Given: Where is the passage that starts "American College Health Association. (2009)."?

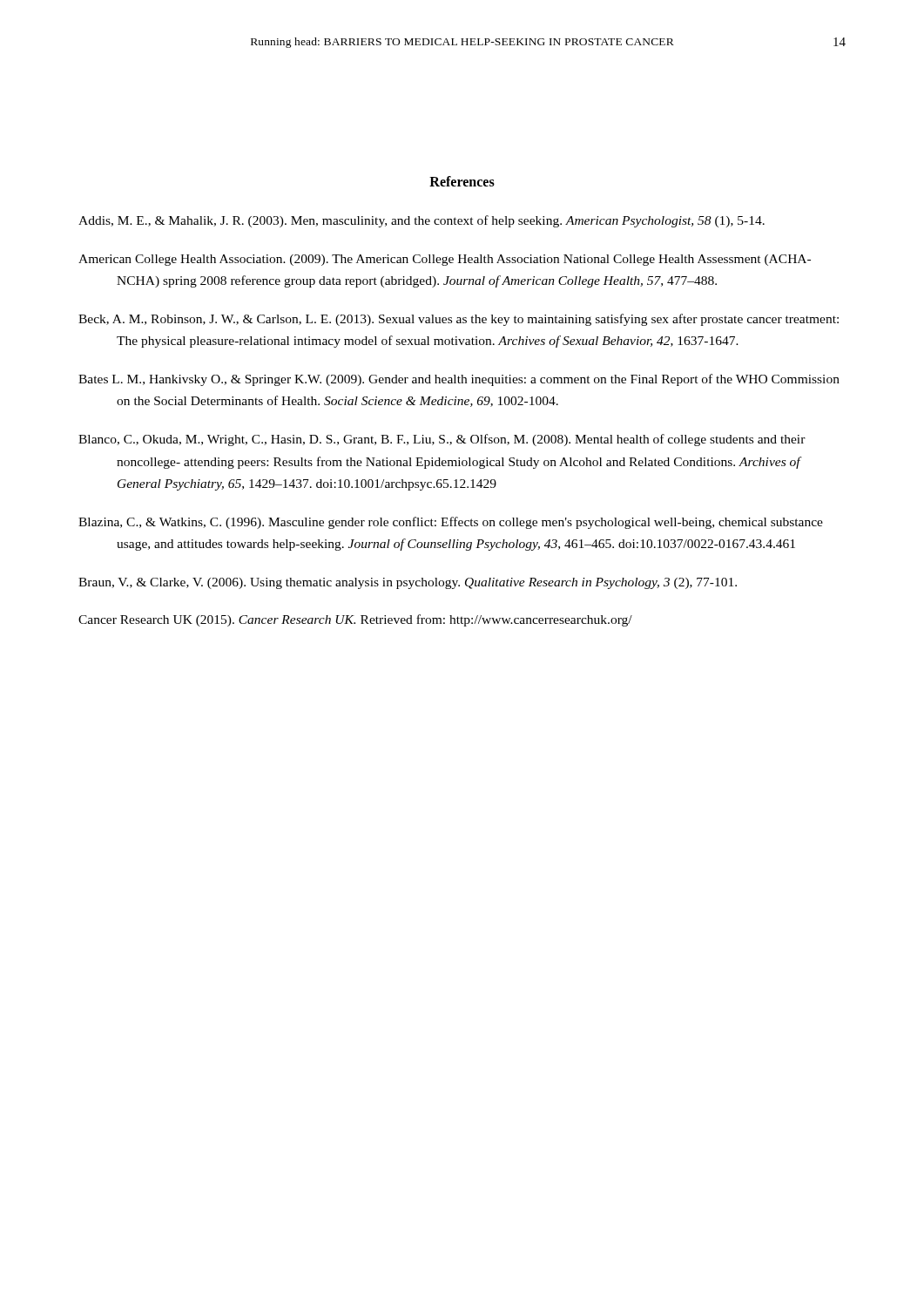Looking at the screenshot, I should [x=445, y=269].
